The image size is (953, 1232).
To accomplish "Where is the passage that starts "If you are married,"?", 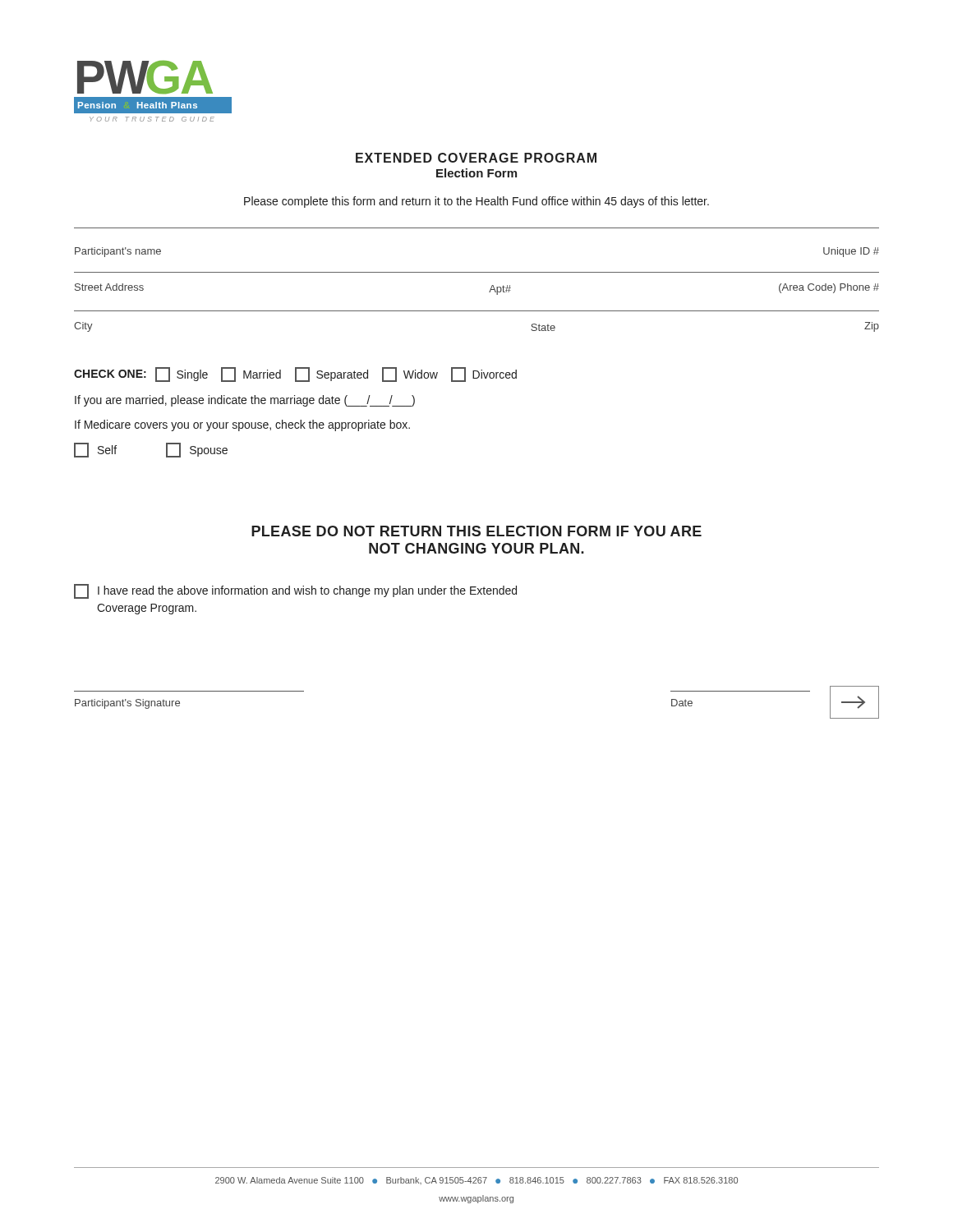I will [245, 400].
